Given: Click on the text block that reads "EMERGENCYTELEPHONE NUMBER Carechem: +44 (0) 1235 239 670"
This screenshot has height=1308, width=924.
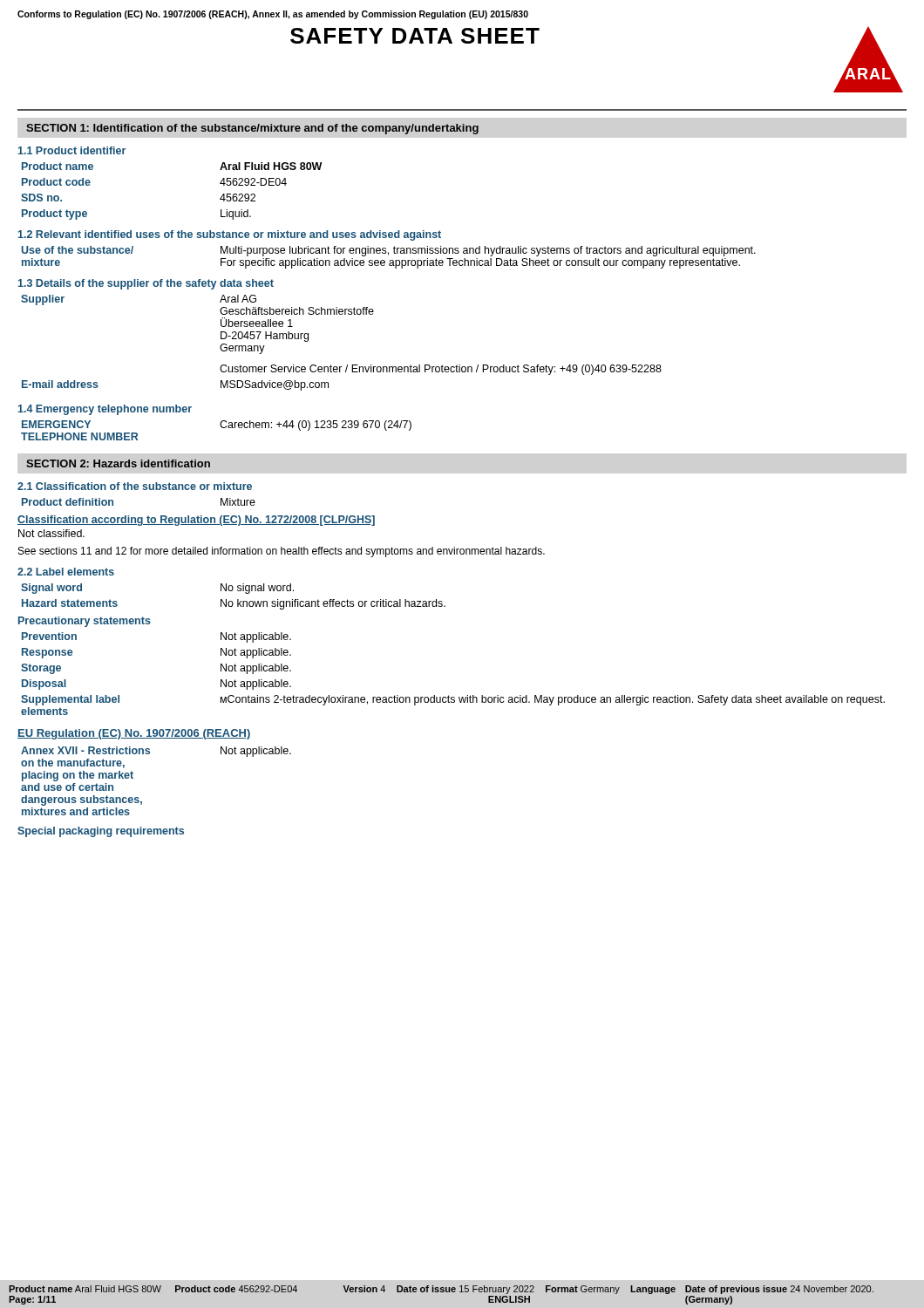Looking at the screenshot, I should click(x=217, y=426).
